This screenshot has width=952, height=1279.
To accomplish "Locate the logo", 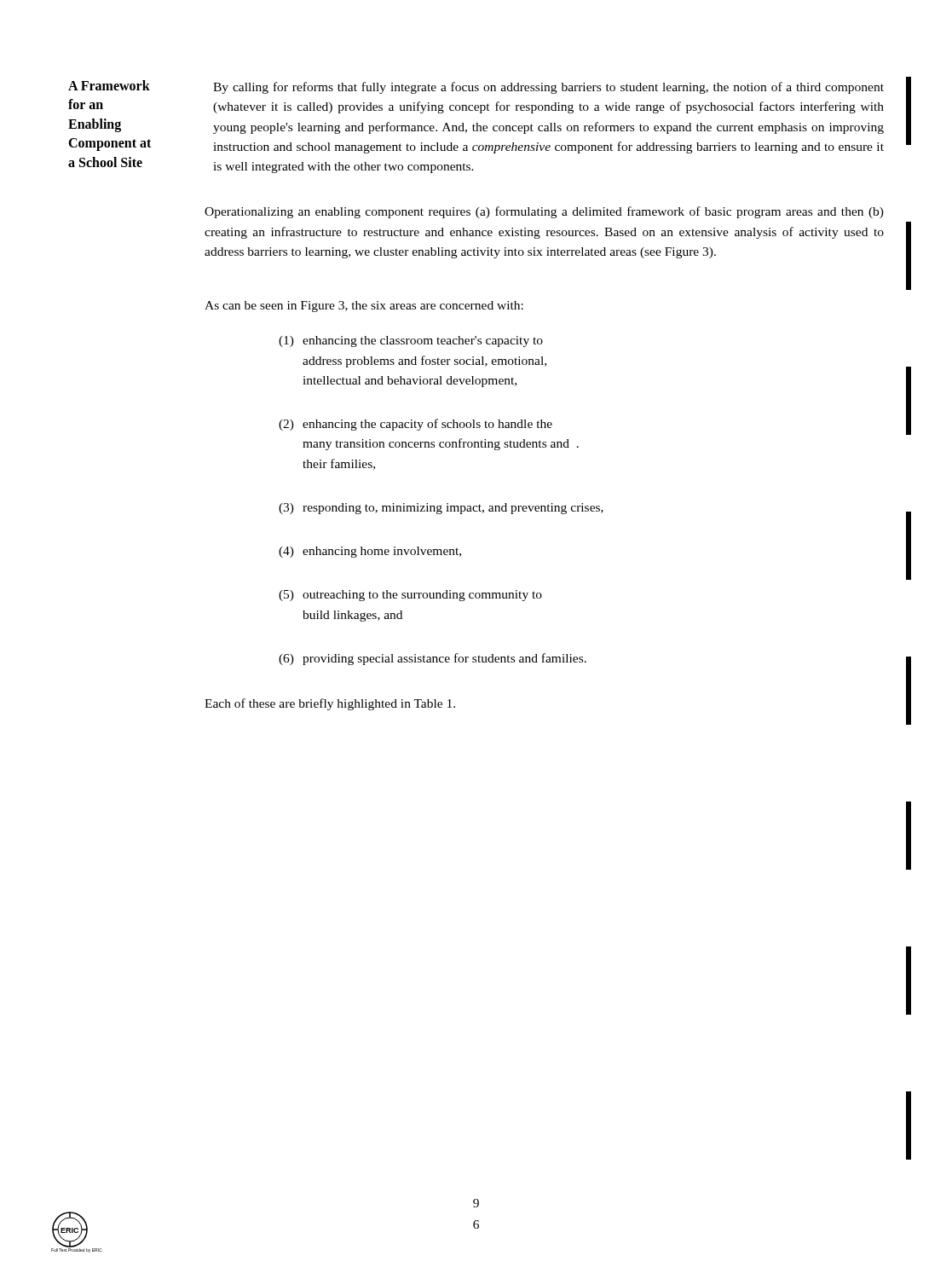I will 77,1232.
